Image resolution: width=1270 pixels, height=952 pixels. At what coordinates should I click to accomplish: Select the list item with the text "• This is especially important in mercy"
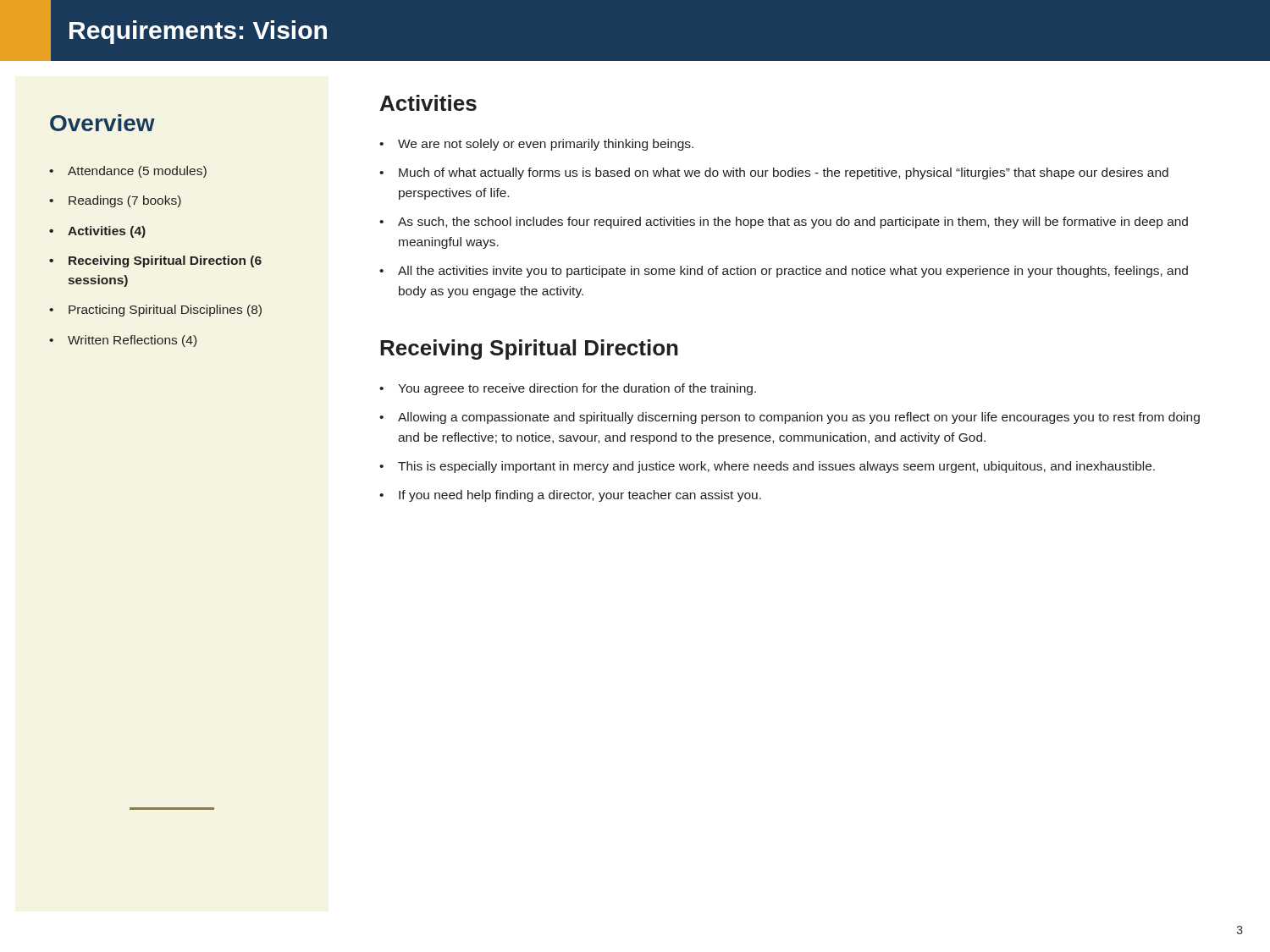(x=768, y=466)
